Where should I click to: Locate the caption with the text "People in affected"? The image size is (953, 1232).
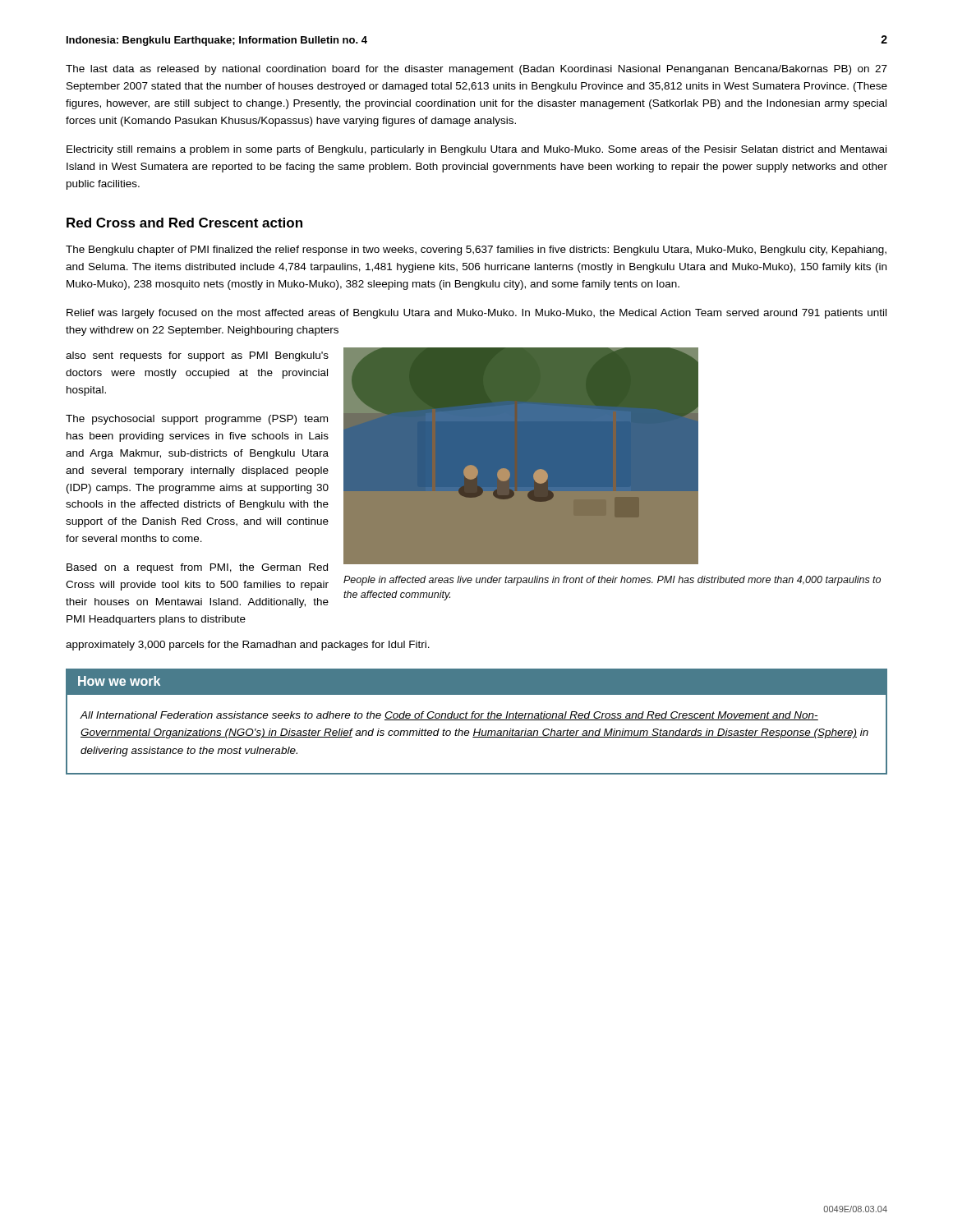pos(612,587)
